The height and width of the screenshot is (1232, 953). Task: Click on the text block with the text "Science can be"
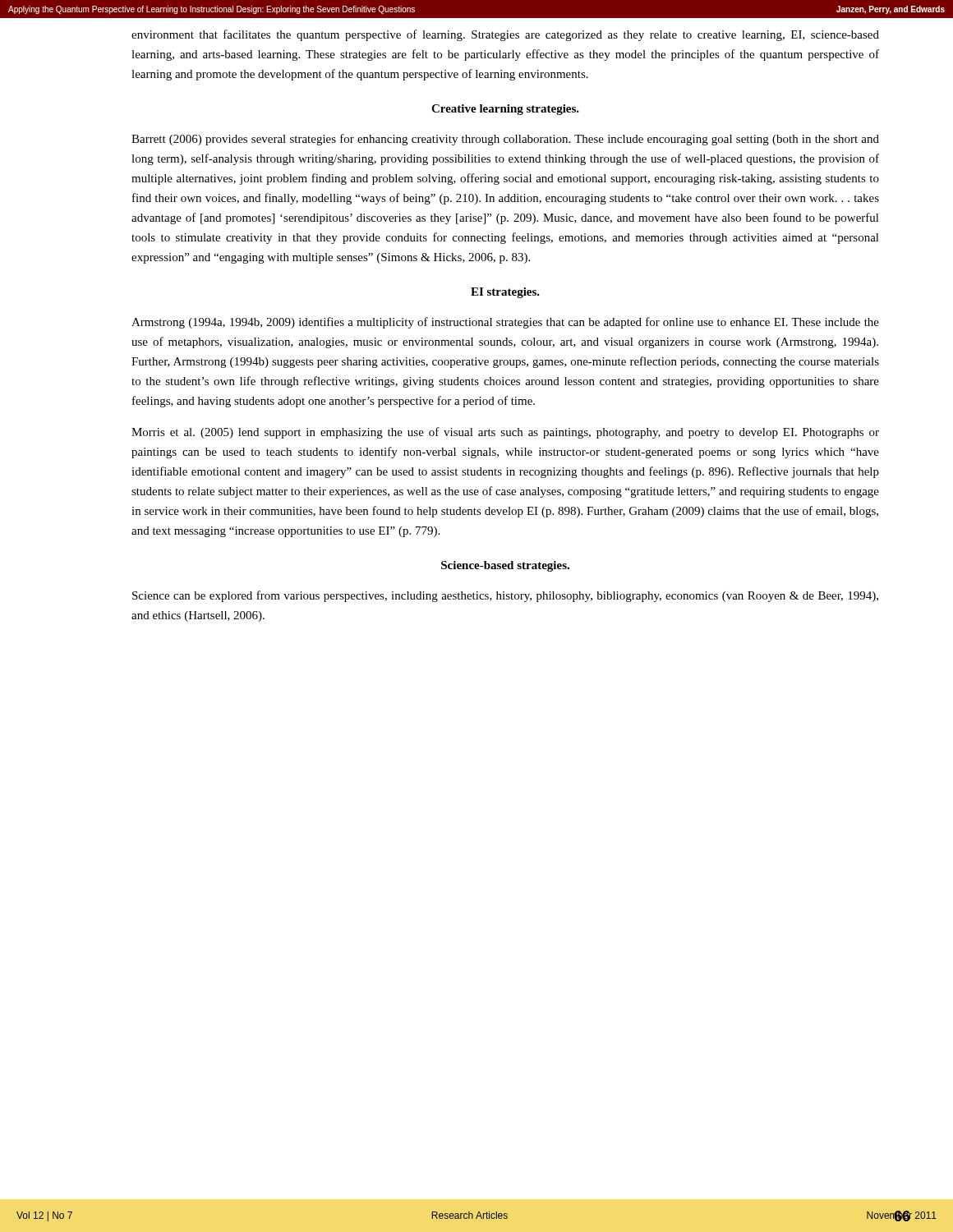[x=505, y=605]
